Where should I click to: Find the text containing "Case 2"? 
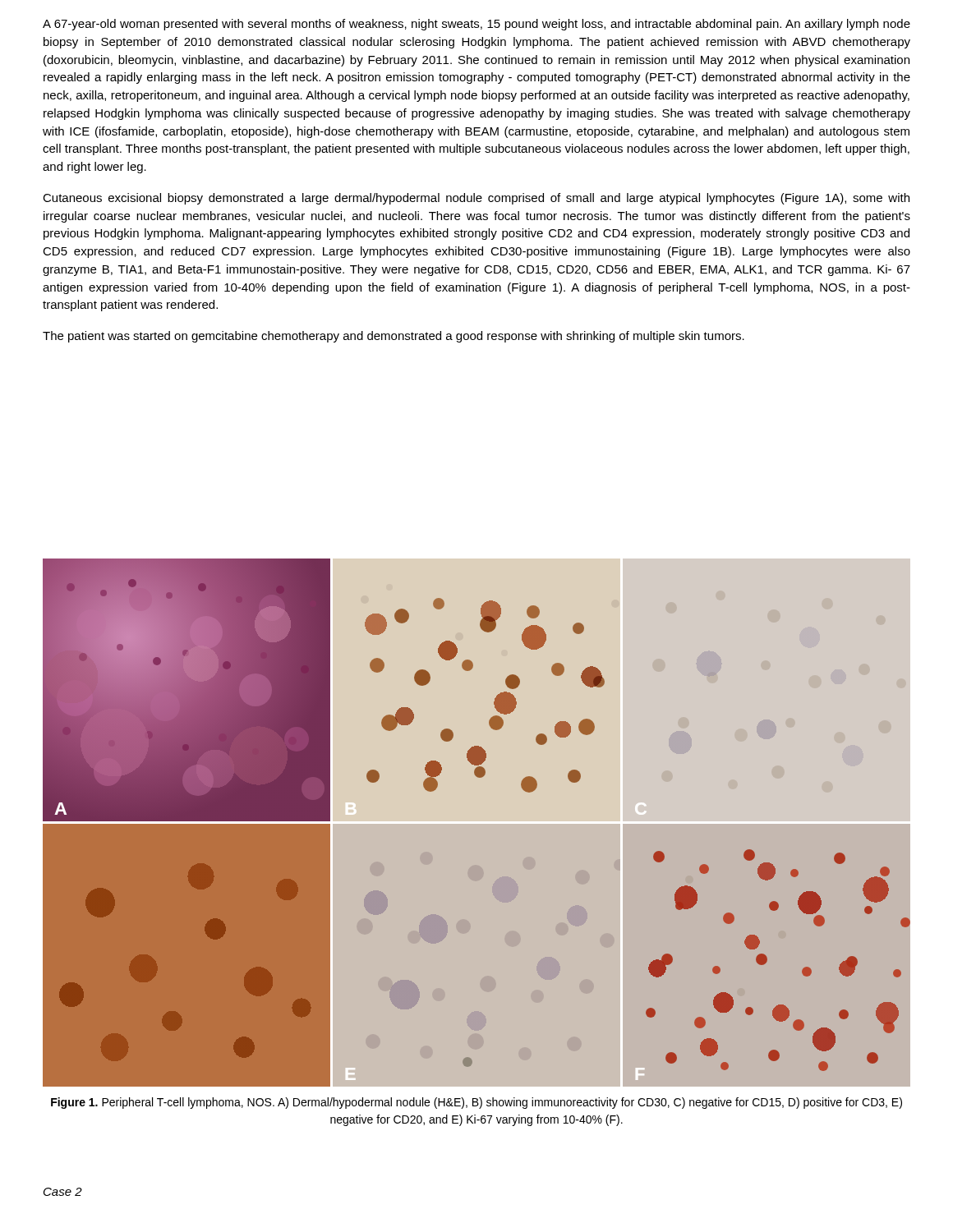tap(62, 1191)
